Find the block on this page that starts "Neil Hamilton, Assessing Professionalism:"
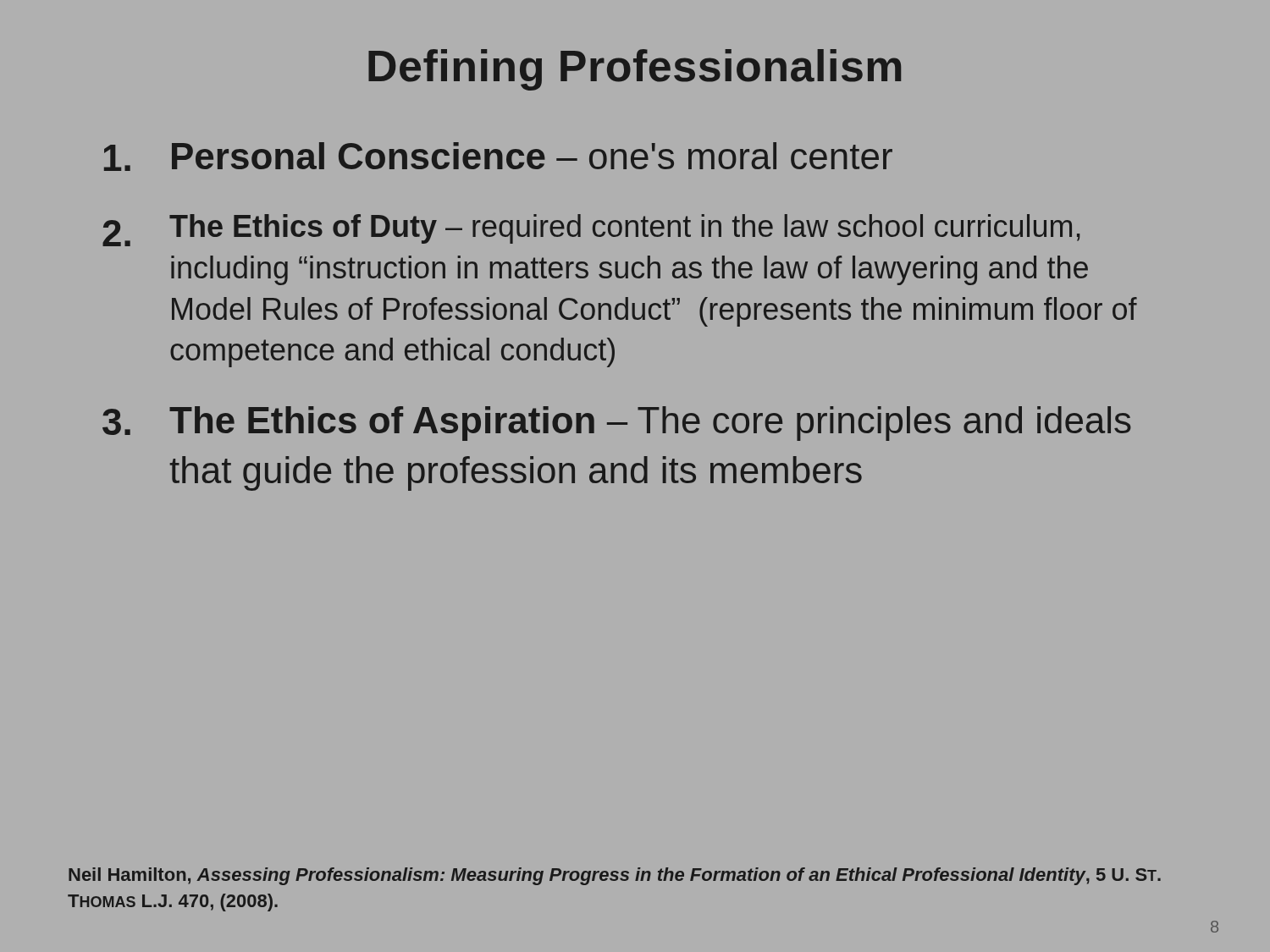 (615, 888)
